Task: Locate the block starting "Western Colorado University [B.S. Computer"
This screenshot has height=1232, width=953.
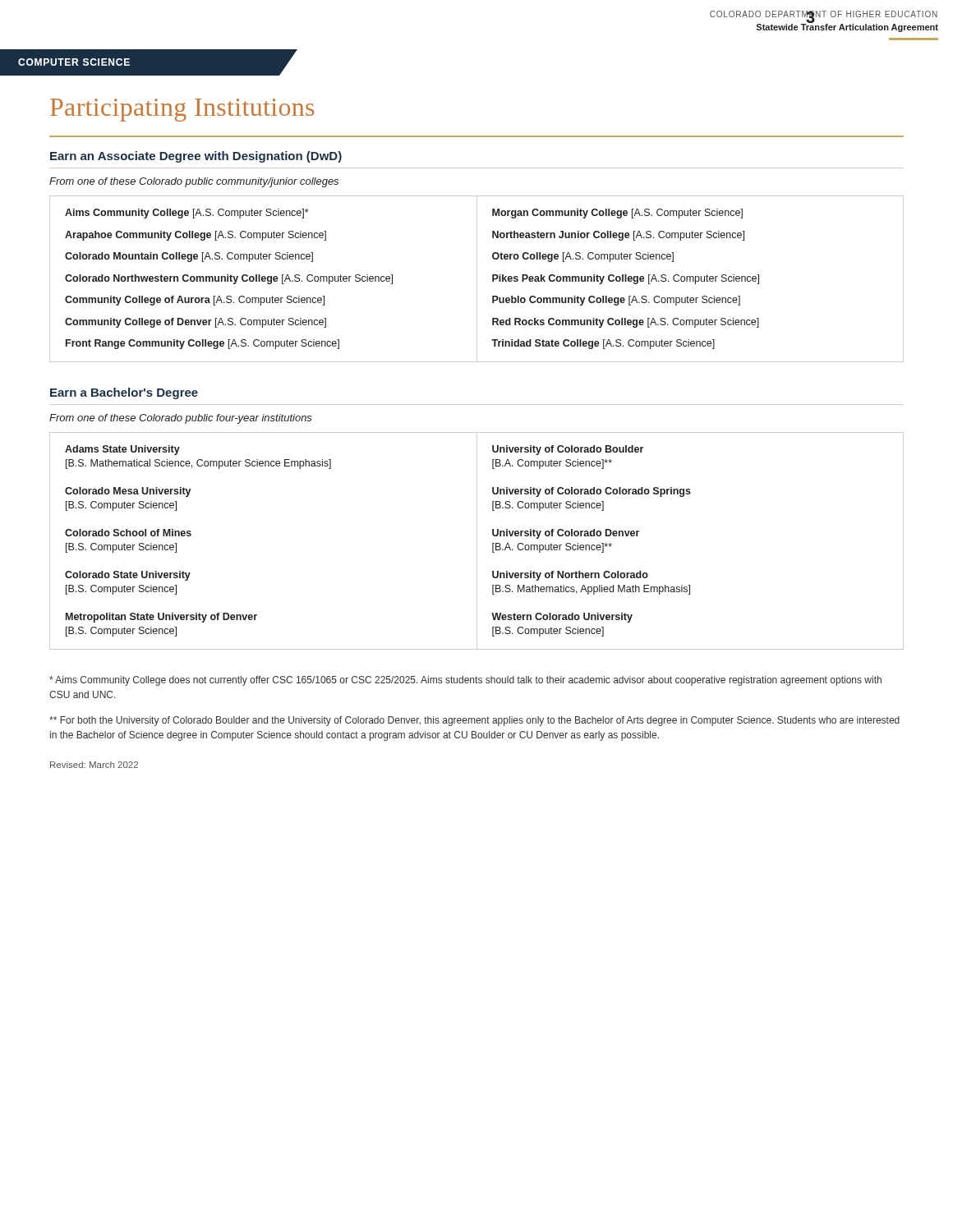Action: pyautogui.click(x=562, y=624)
